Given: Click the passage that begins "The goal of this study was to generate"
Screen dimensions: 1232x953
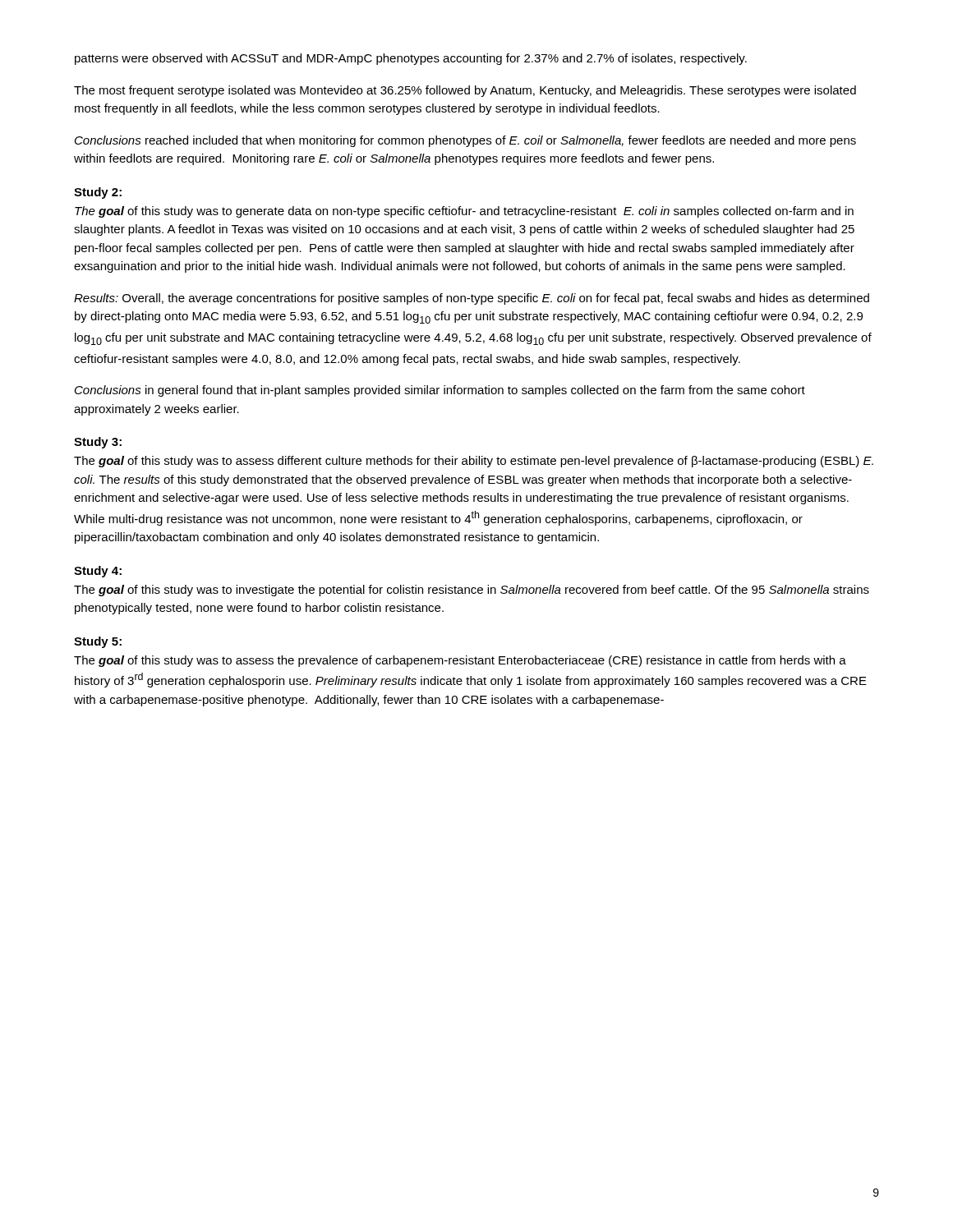Looking at the screenshot, I should pyautogui.click(x=464, y=238).
